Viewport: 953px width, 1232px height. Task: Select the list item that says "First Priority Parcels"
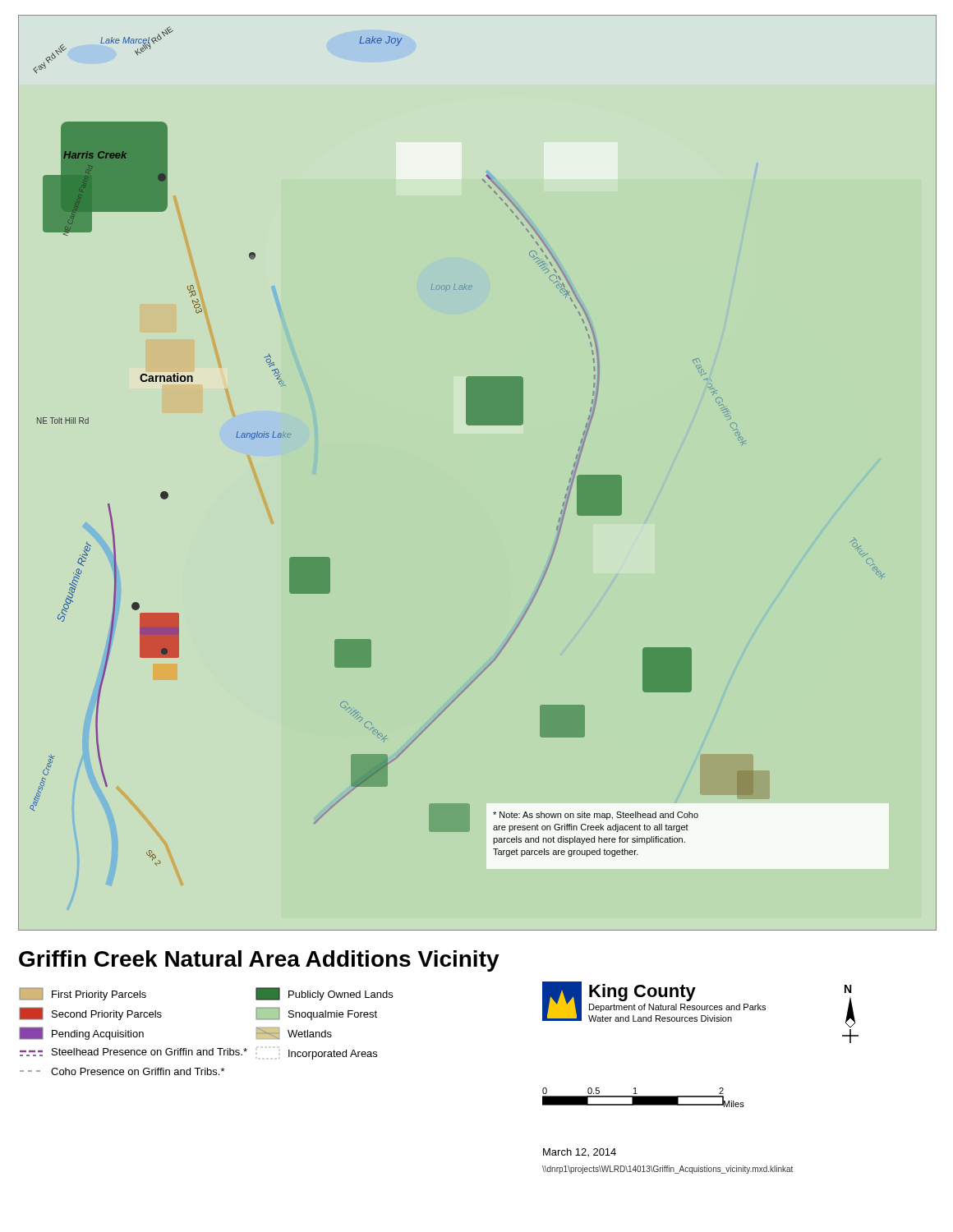(x=82, y=994)
